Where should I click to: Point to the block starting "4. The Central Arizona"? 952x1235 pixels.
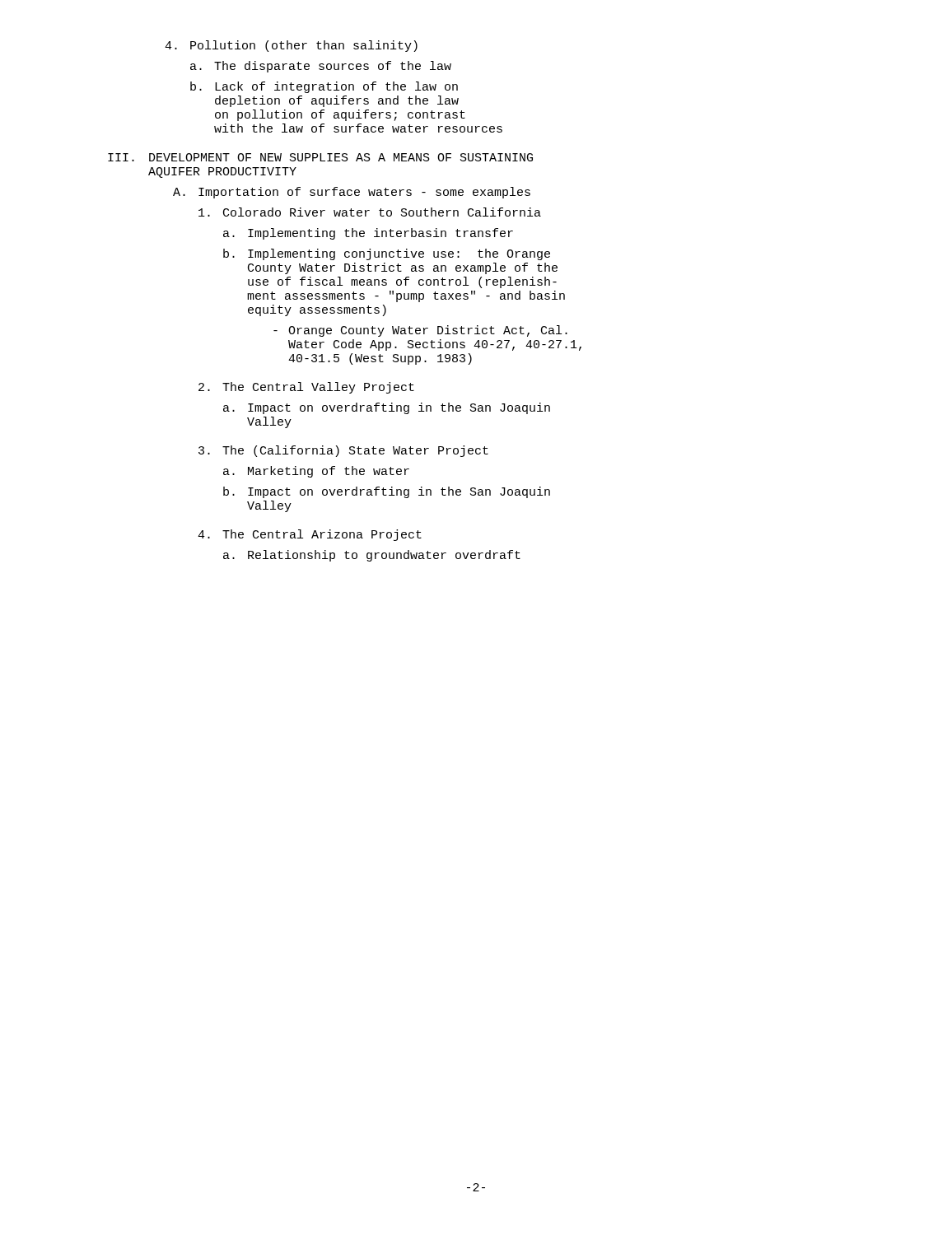click(310, 535)
